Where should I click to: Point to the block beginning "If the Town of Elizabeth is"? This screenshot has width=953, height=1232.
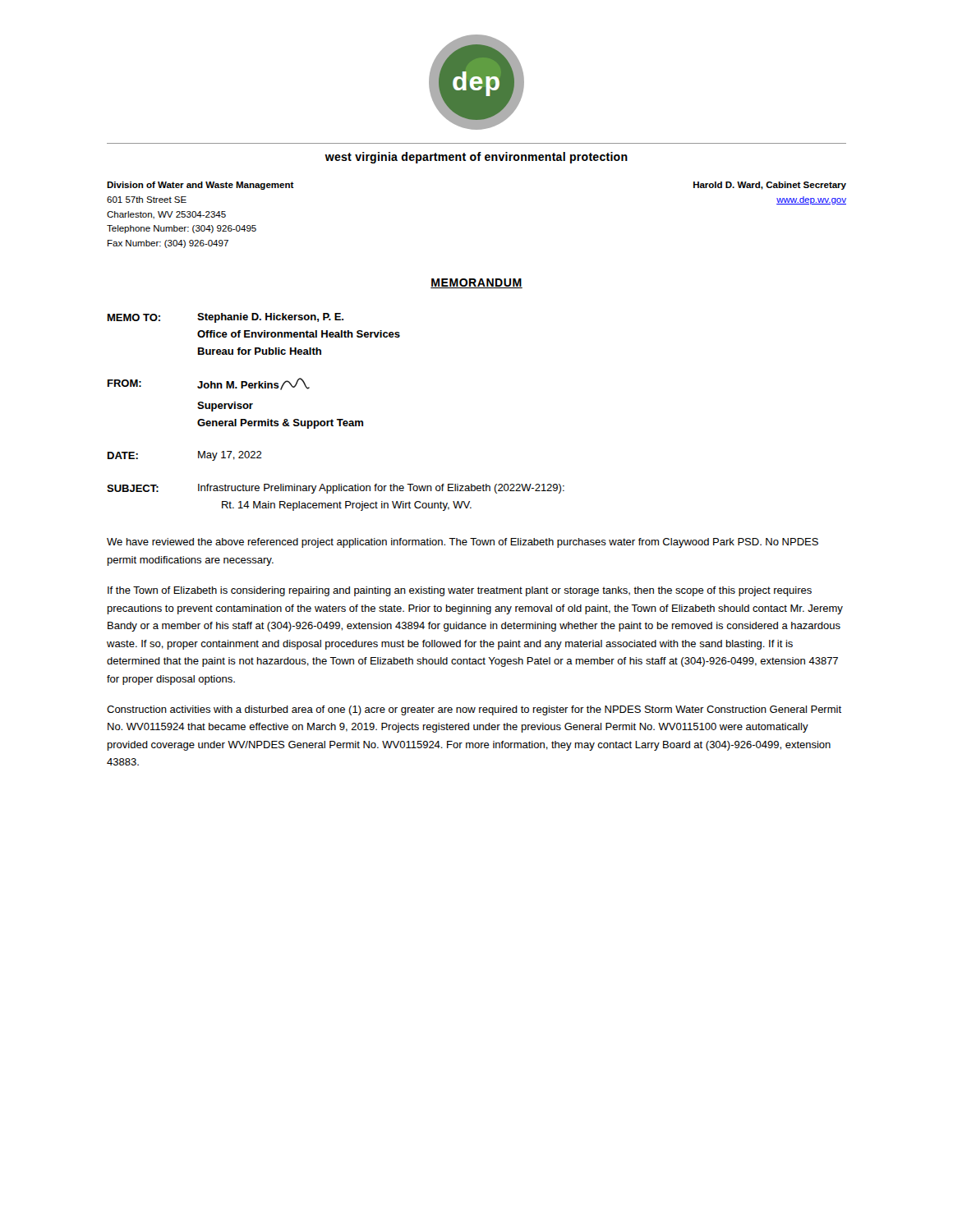(475, 634)
